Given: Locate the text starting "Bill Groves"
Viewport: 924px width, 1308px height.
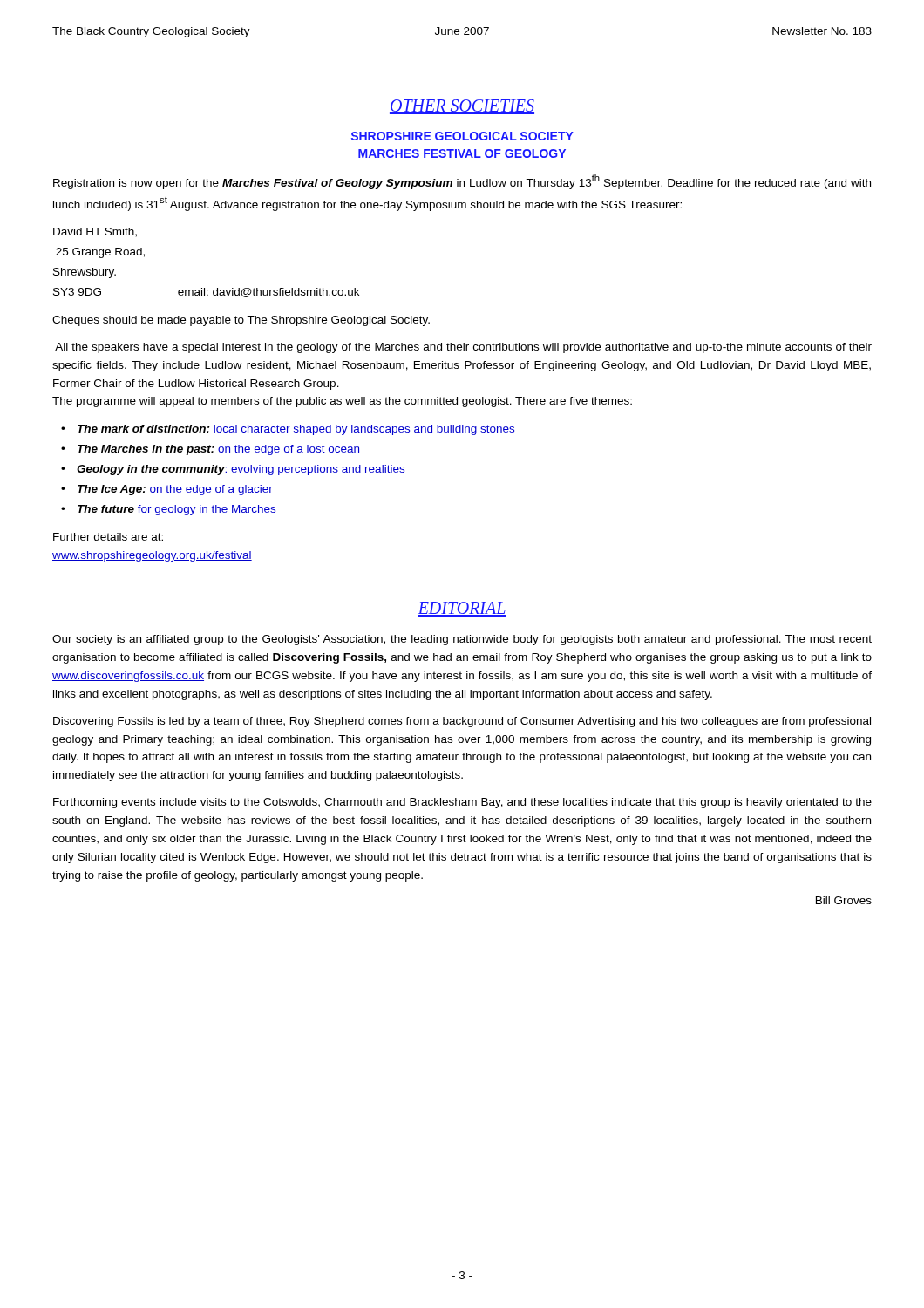Looking at the screenshot, I should tap(843, 900).
